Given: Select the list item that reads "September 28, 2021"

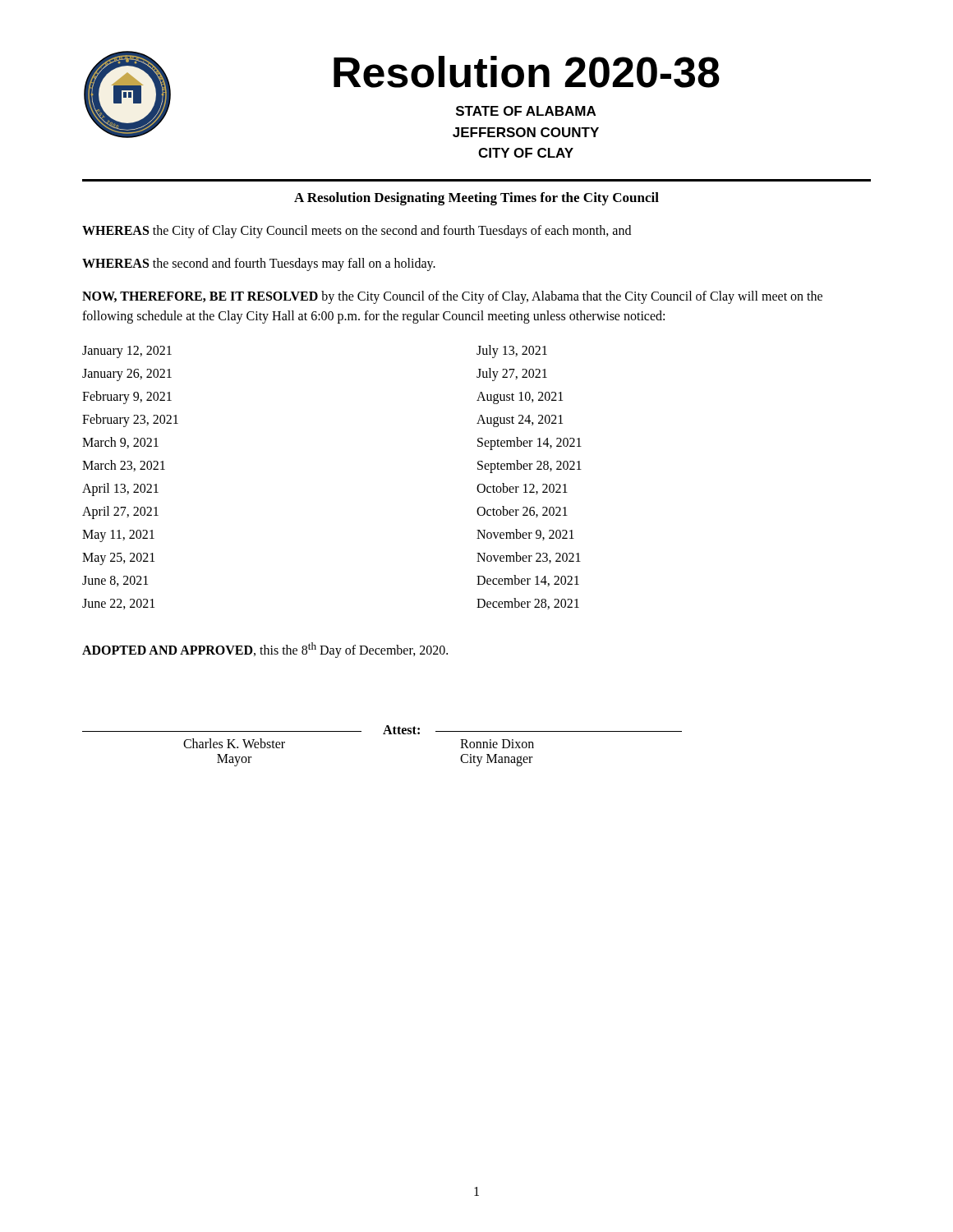Looking at the screenshot, I should click(x=529, y=465).
